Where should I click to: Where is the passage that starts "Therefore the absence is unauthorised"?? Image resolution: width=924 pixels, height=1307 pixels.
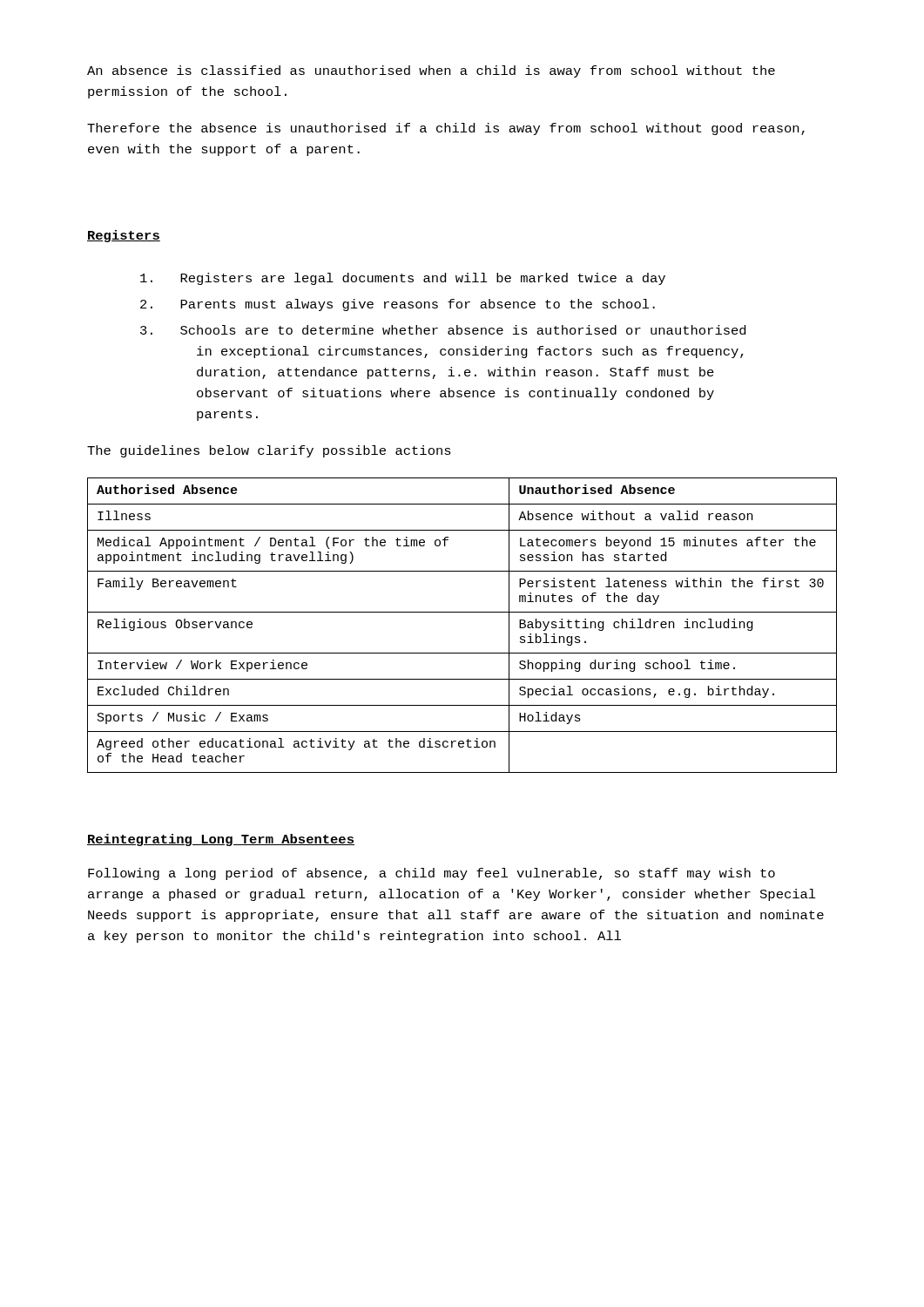click(x=448, y=139)
